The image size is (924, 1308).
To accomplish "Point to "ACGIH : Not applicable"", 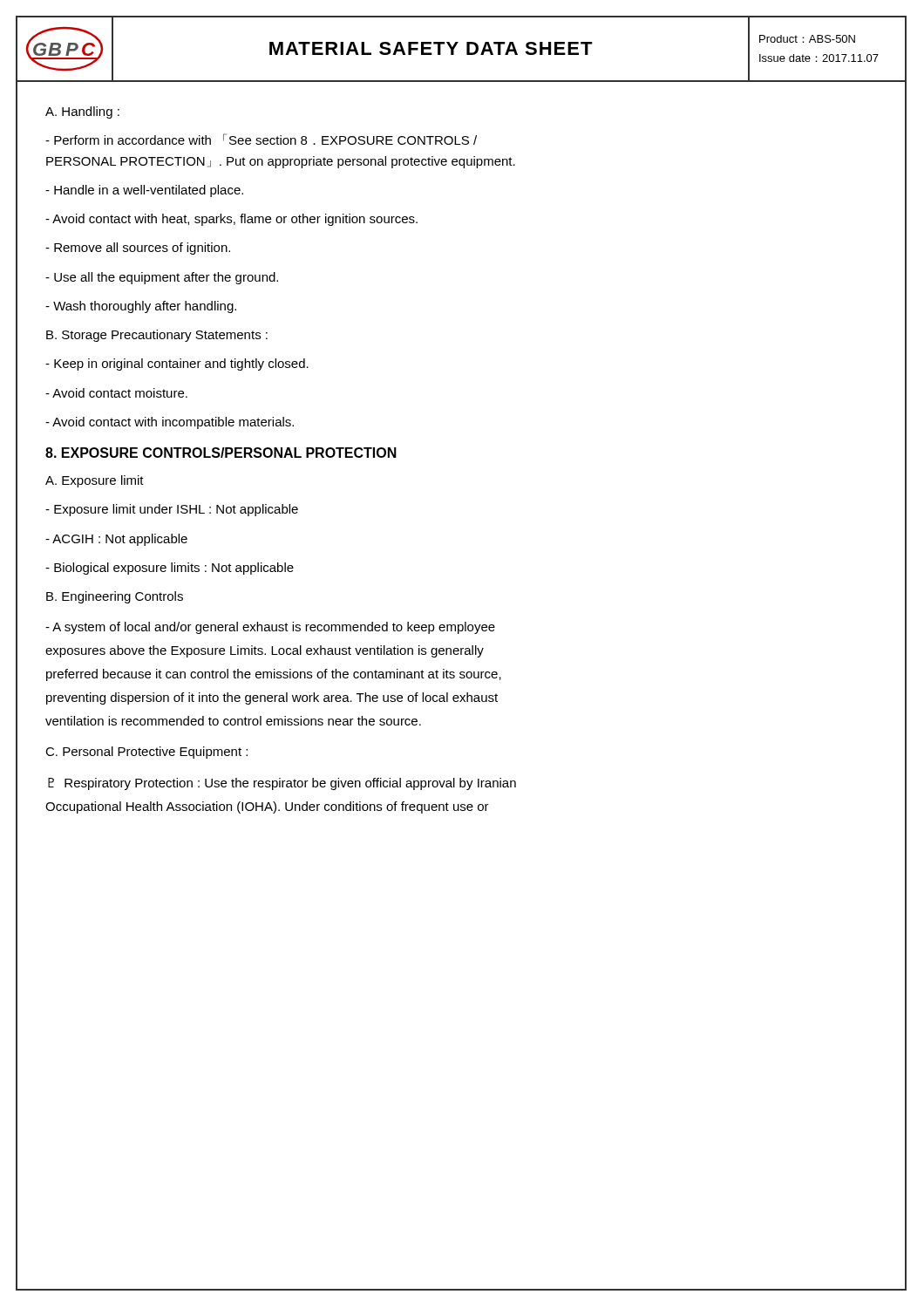I will [117, 538].
